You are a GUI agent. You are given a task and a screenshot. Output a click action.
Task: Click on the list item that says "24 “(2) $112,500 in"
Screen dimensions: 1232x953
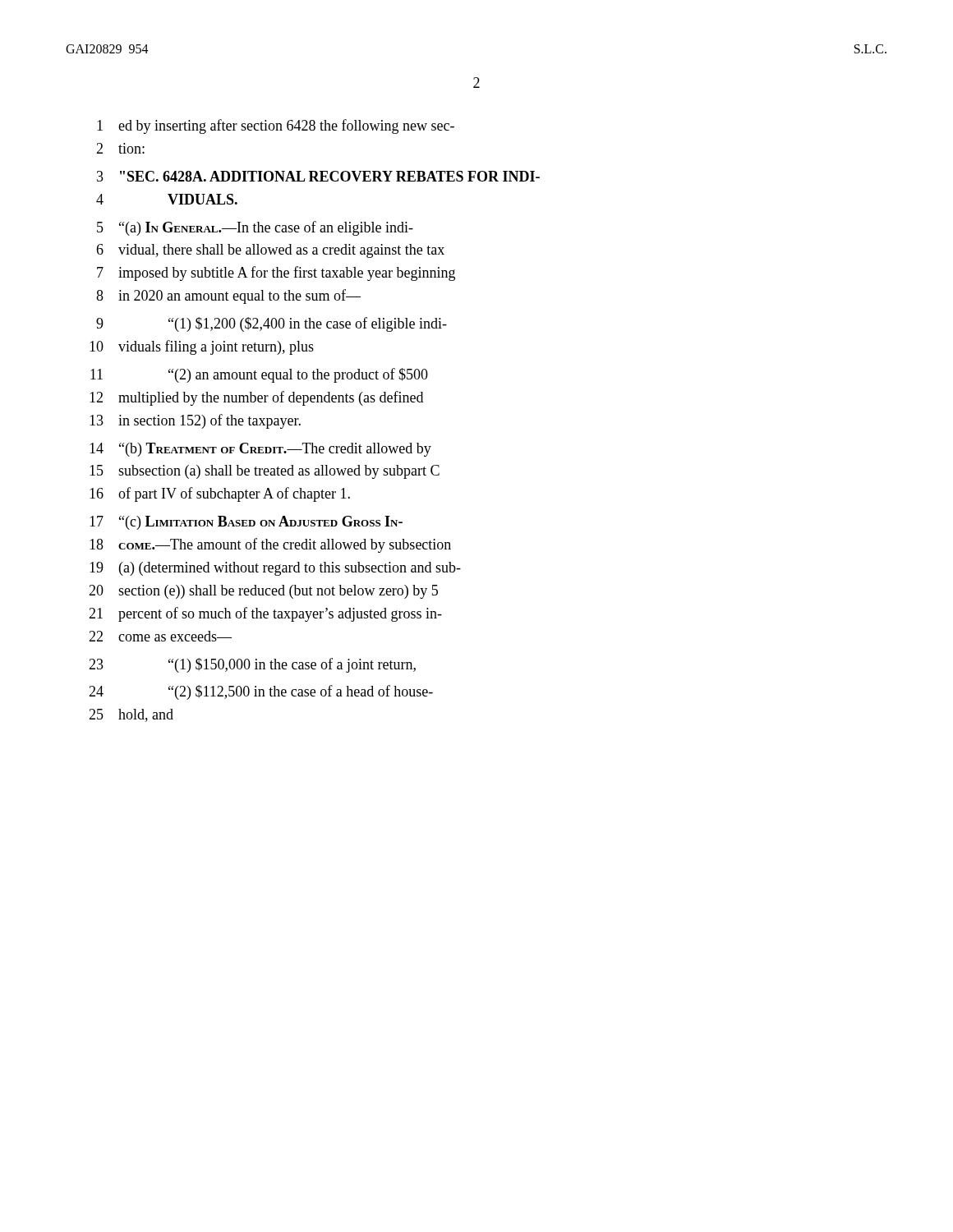[261, 692]
